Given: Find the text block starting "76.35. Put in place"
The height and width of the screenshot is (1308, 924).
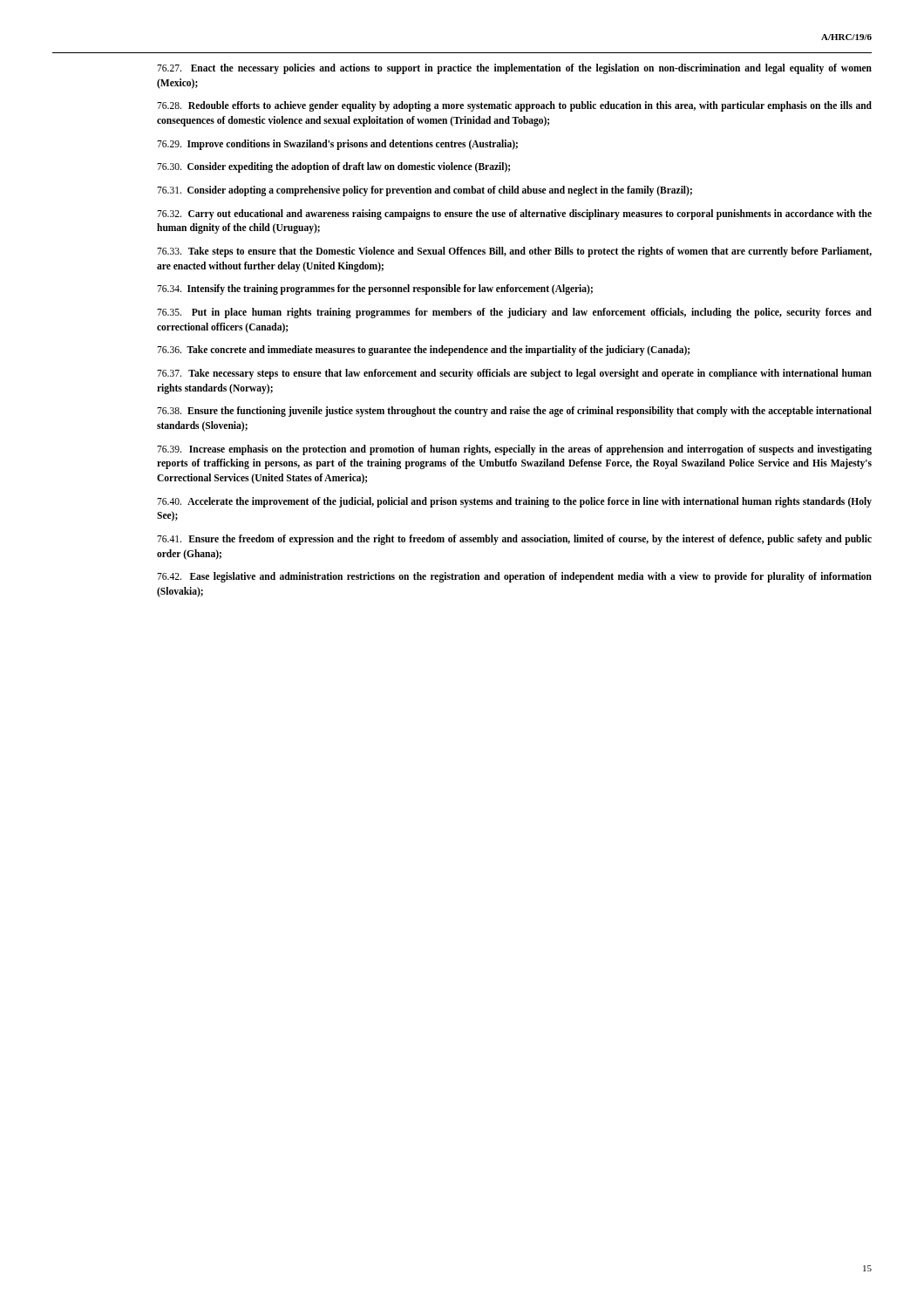Looking at the screenshot, I should pos(514,319).
